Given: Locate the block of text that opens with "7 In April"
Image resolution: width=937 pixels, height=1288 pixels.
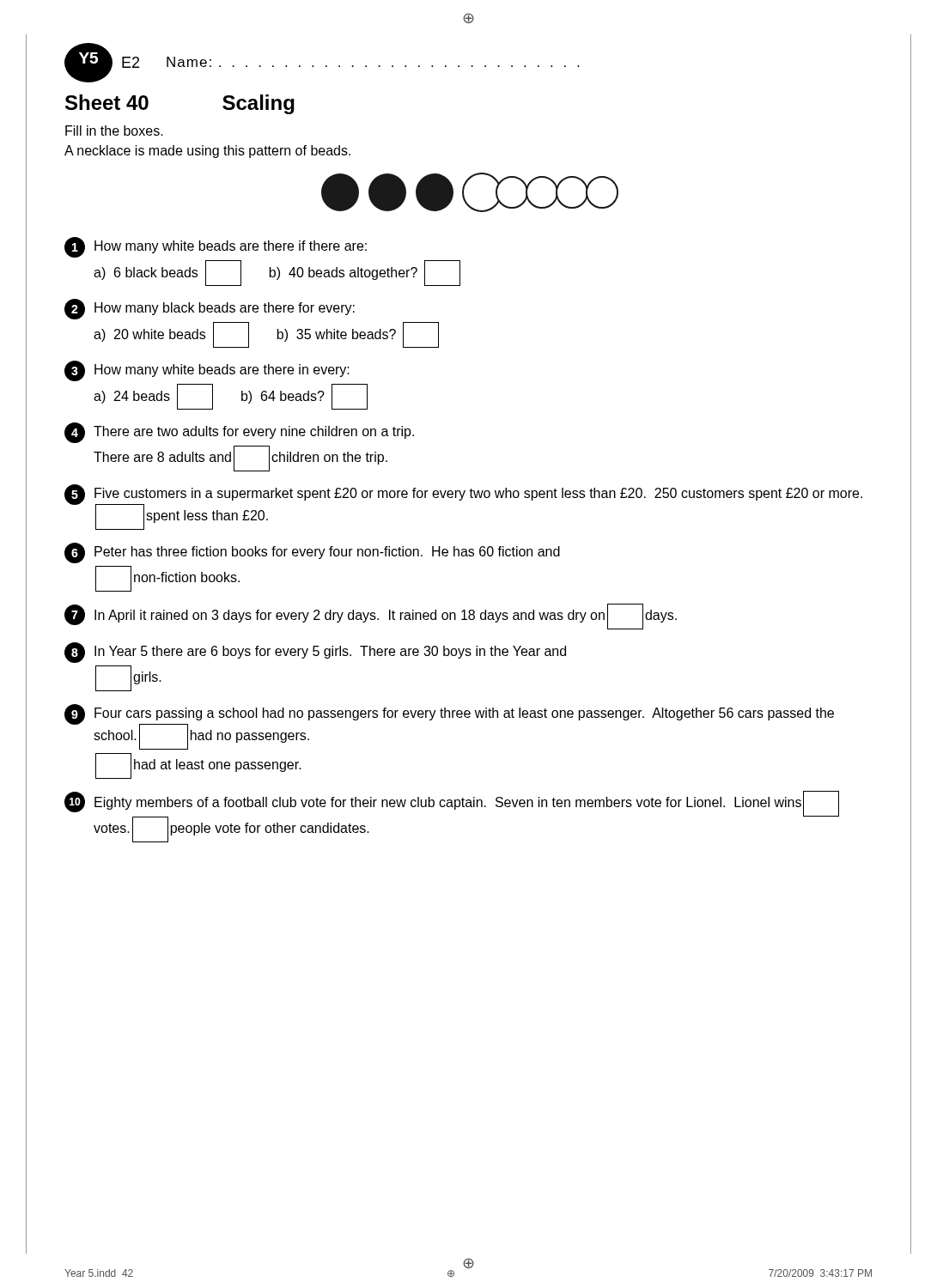Looking at the screenshot, I should pos(468,617).
